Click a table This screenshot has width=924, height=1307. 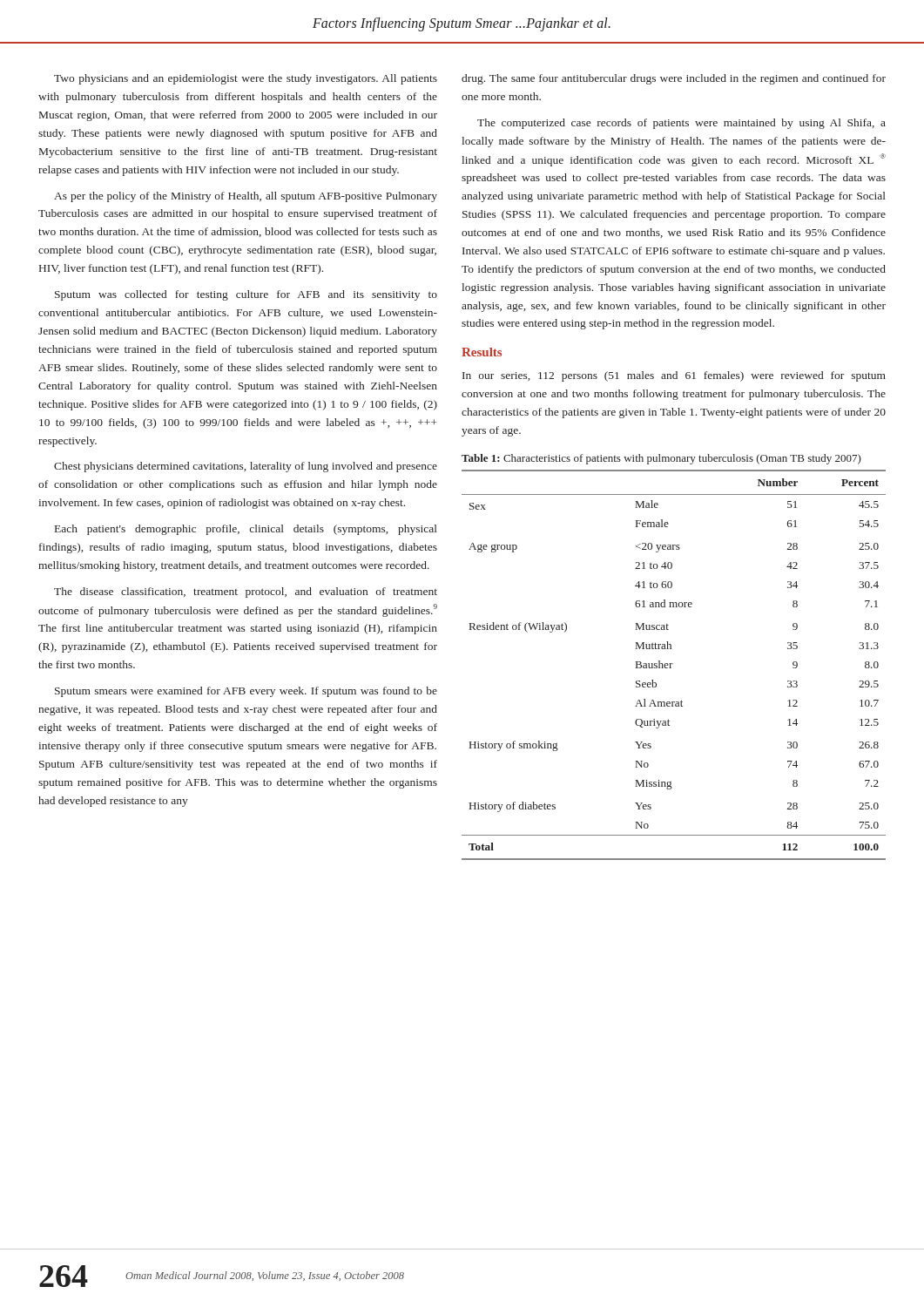674,665
